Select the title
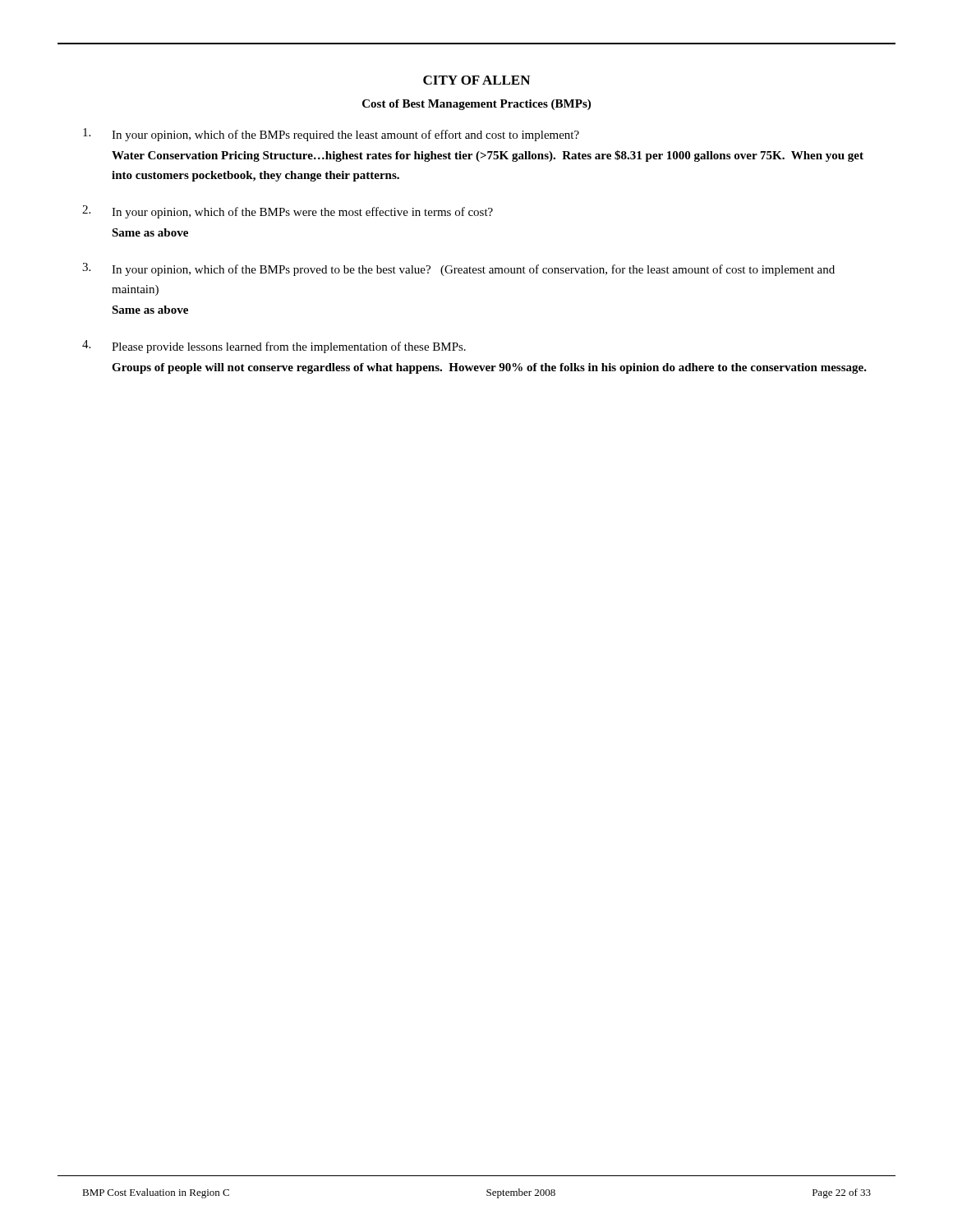The image size is (953, 1232). tap(476, 81)
